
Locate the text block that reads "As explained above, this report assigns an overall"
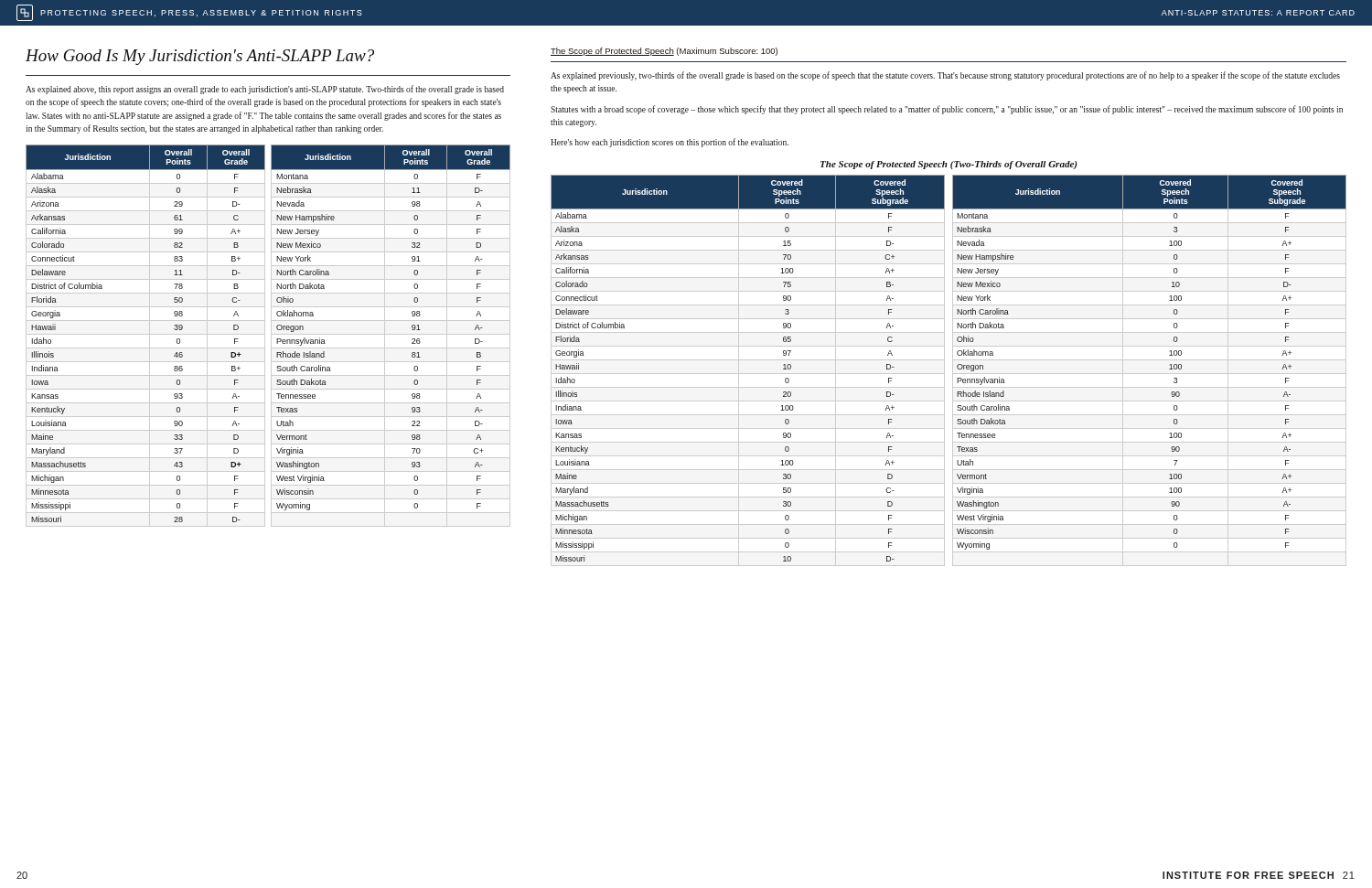point(268,109)
